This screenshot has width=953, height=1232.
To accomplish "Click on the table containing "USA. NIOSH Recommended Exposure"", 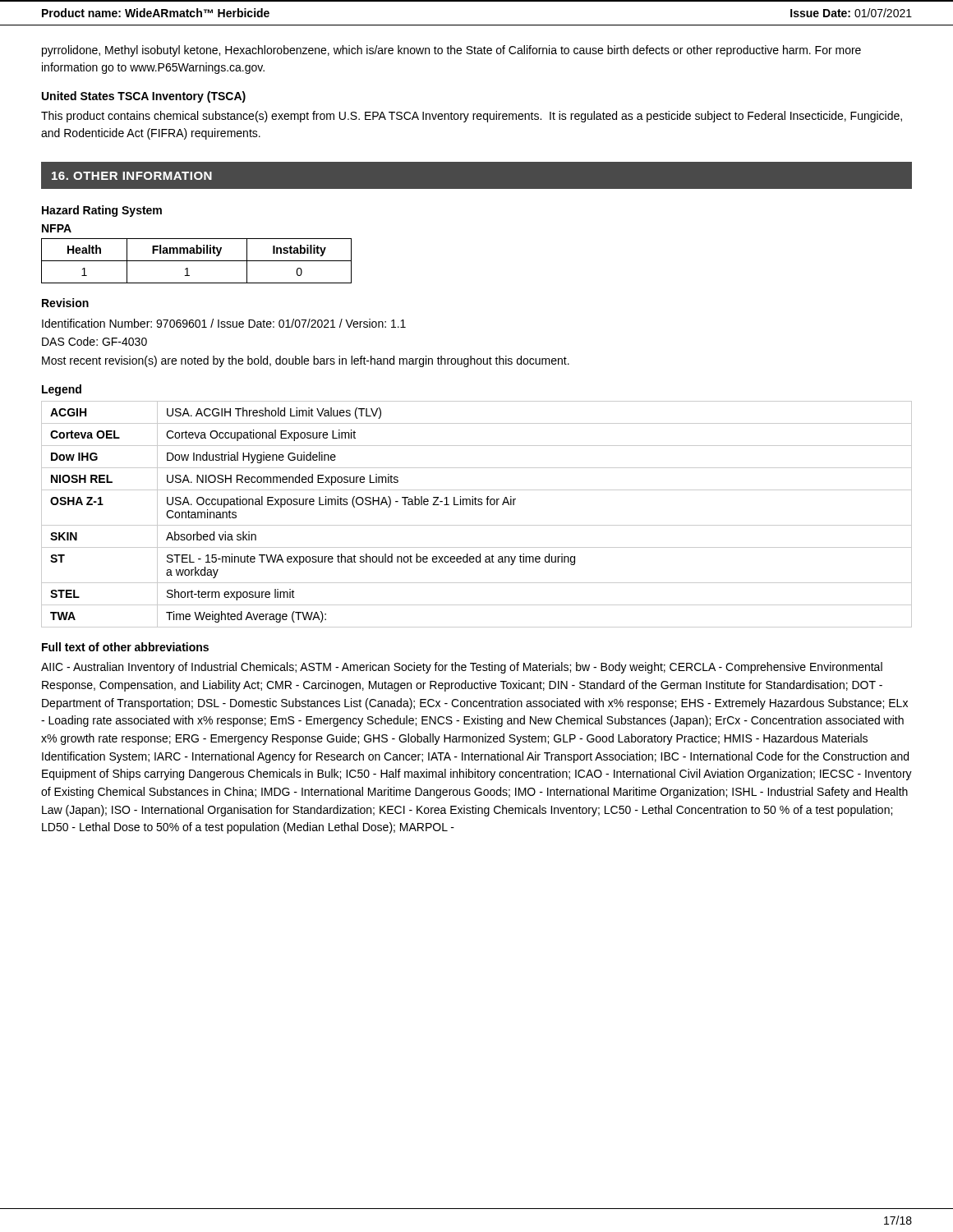I will 476,514.
